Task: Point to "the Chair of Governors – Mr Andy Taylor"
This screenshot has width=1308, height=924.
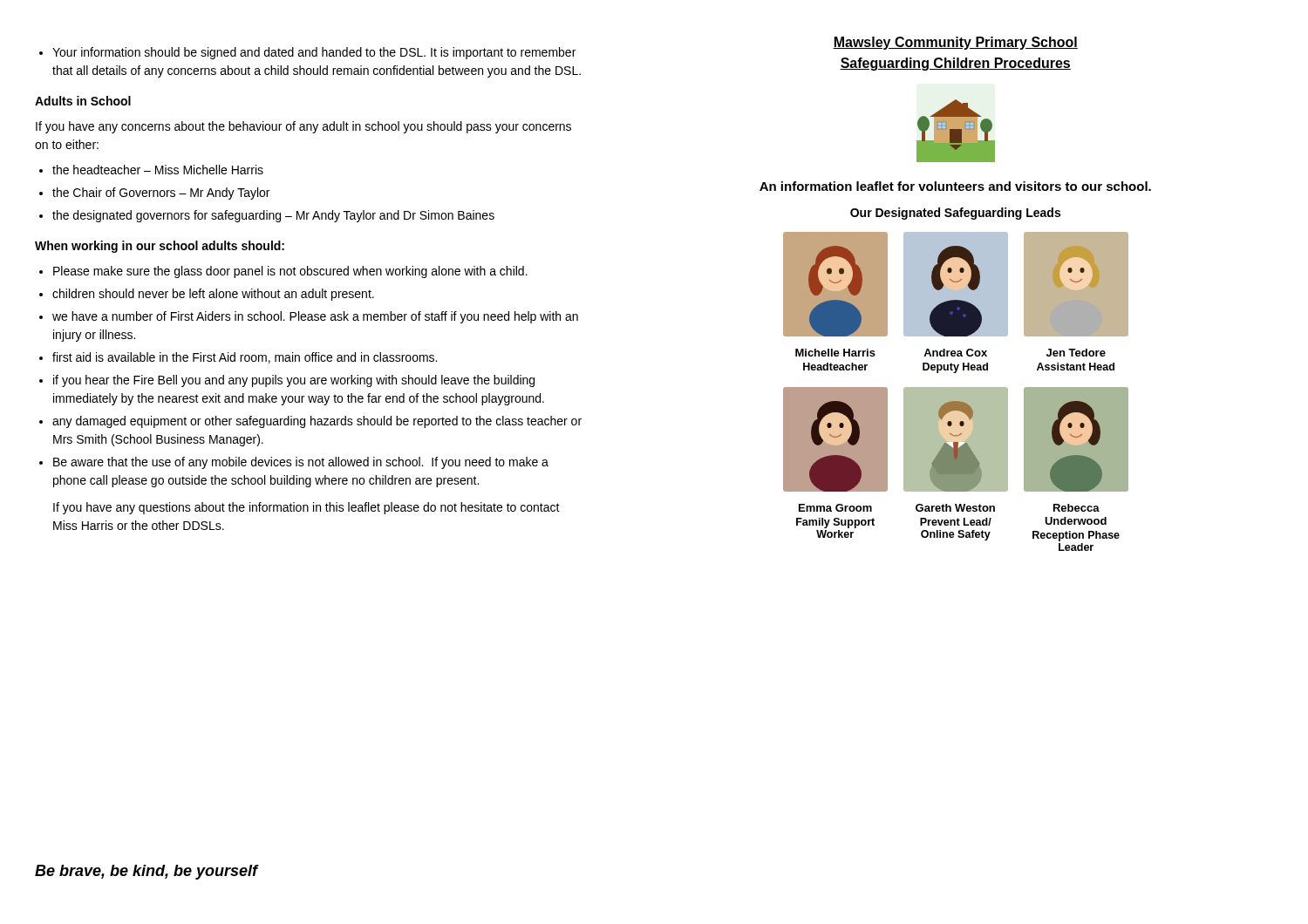Action: (161, 193)
